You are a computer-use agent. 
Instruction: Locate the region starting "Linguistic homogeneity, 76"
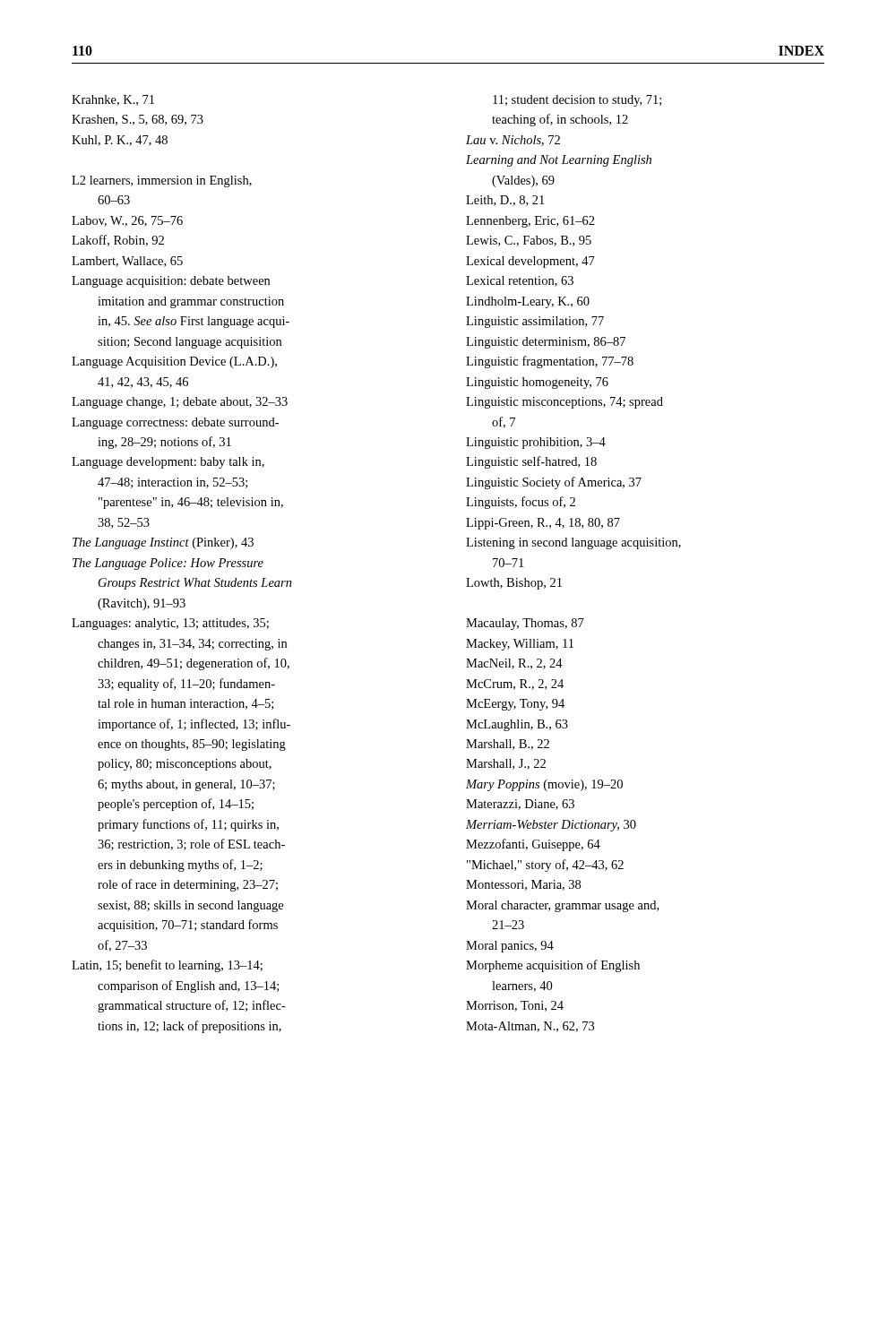tap(537, 381)
